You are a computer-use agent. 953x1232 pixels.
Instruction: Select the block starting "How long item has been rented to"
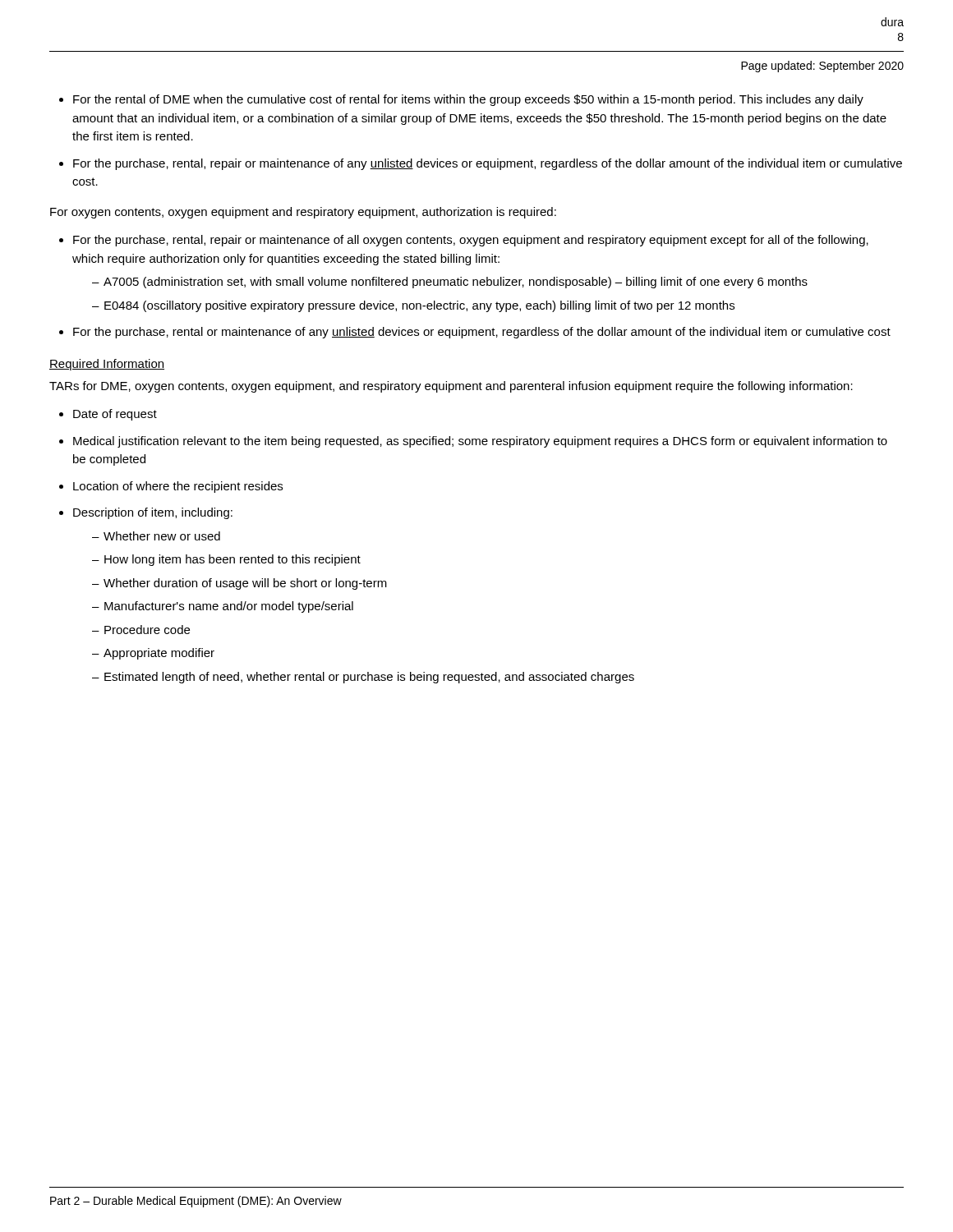click(232, 559)
